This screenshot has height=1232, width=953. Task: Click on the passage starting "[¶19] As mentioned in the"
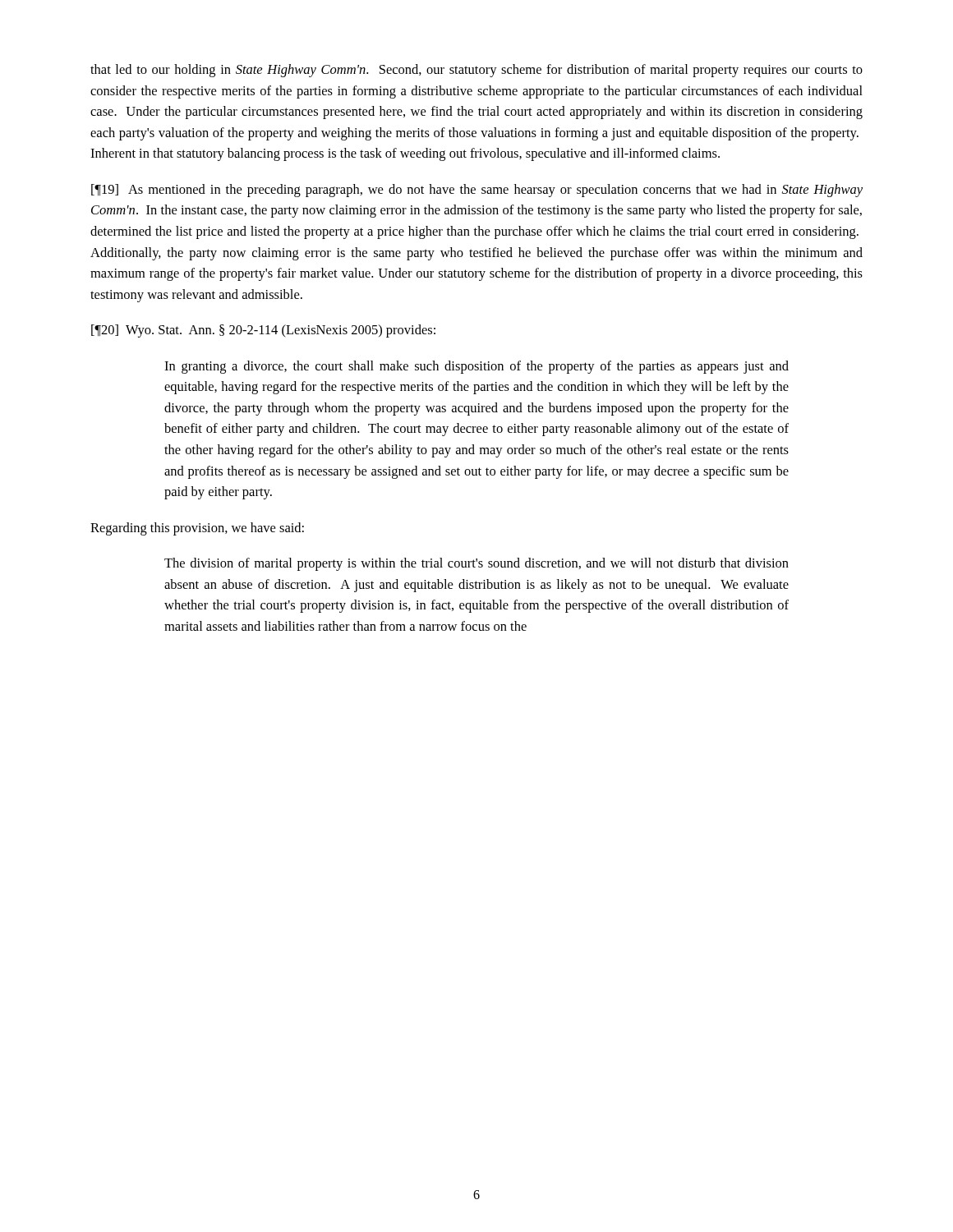pos(476,242)
